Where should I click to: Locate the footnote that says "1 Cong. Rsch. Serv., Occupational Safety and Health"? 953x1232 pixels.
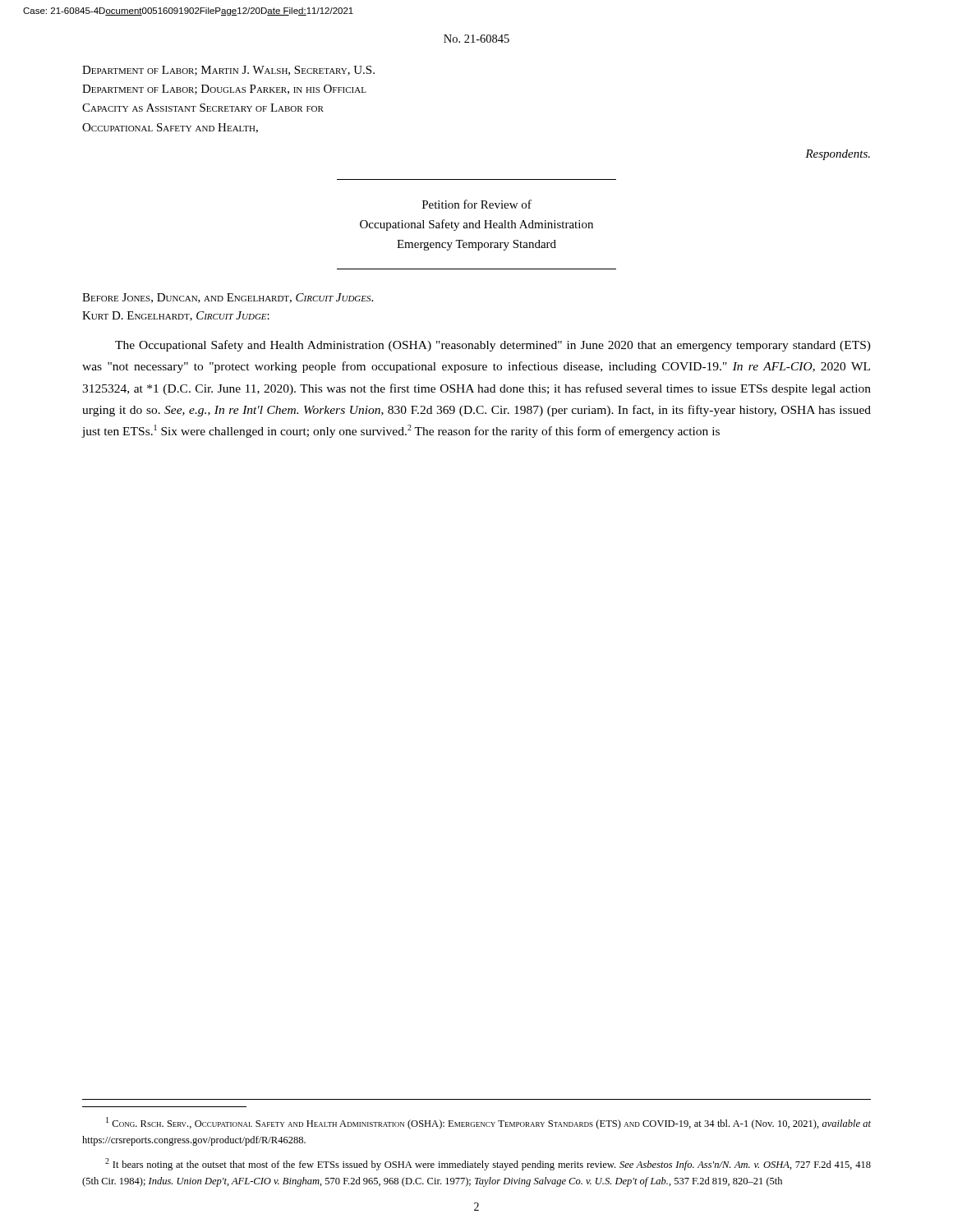click(476, 1131)
